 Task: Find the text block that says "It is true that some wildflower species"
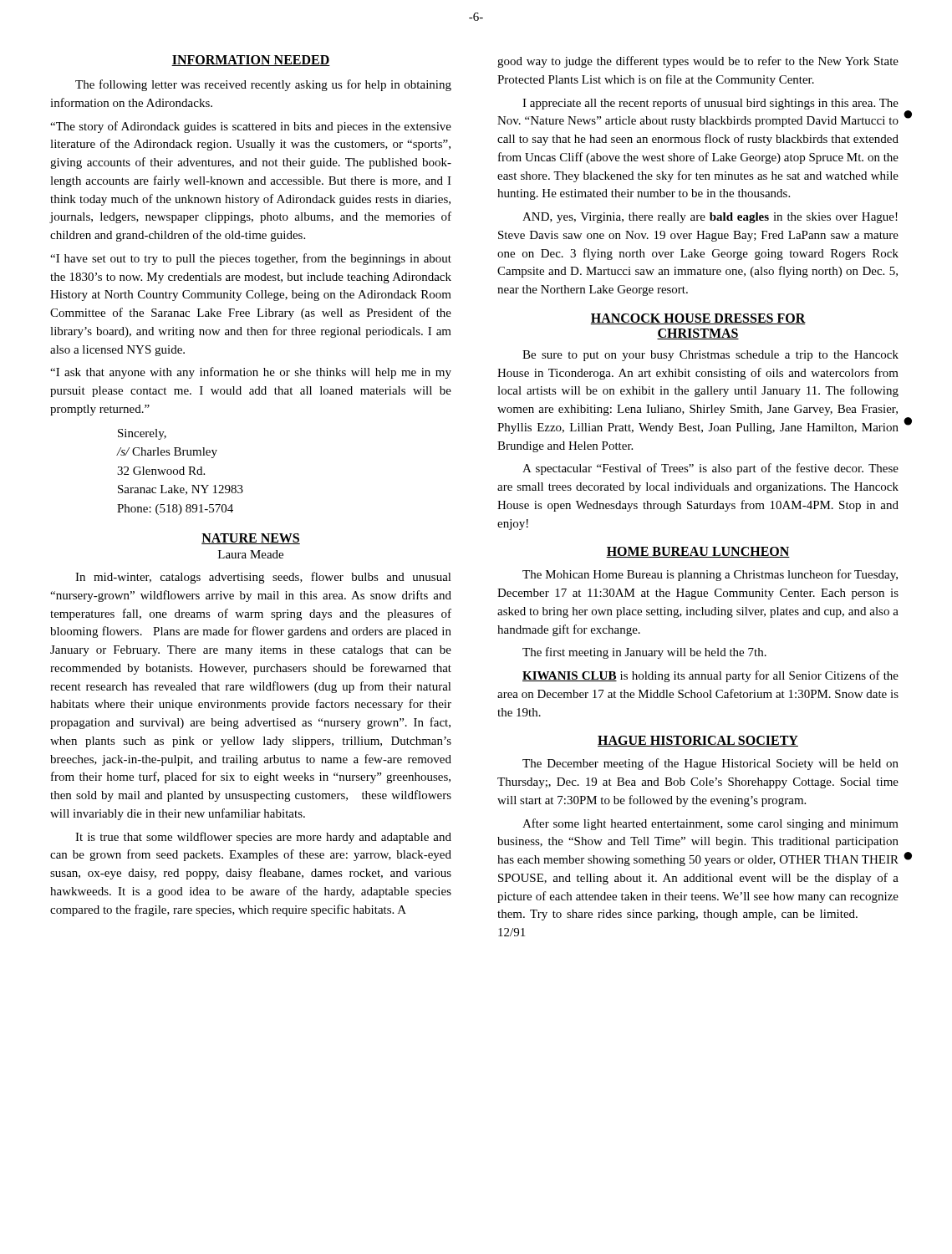[251, 873]
